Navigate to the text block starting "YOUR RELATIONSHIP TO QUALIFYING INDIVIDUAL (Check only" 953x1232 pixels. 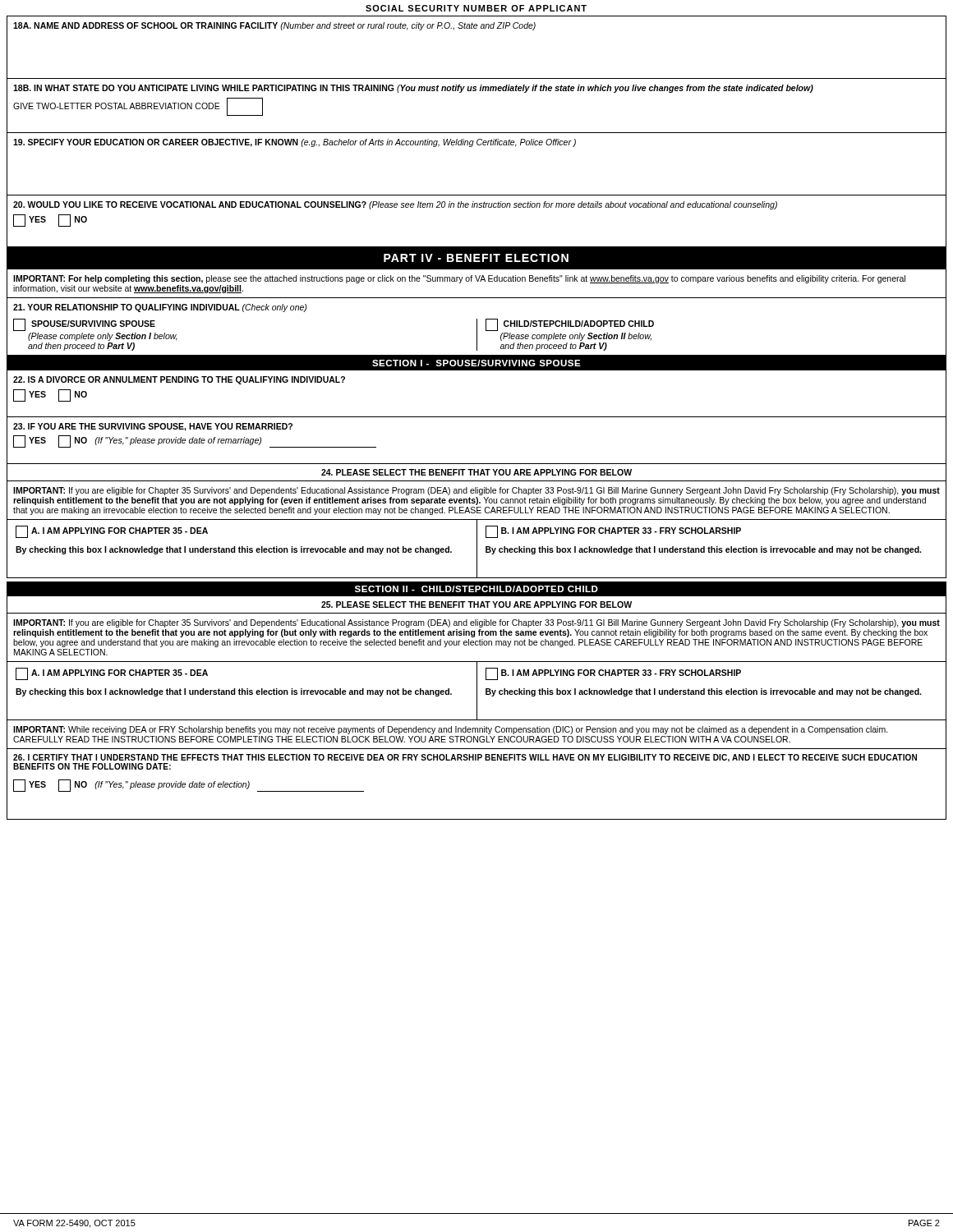[x=476, y=326]
